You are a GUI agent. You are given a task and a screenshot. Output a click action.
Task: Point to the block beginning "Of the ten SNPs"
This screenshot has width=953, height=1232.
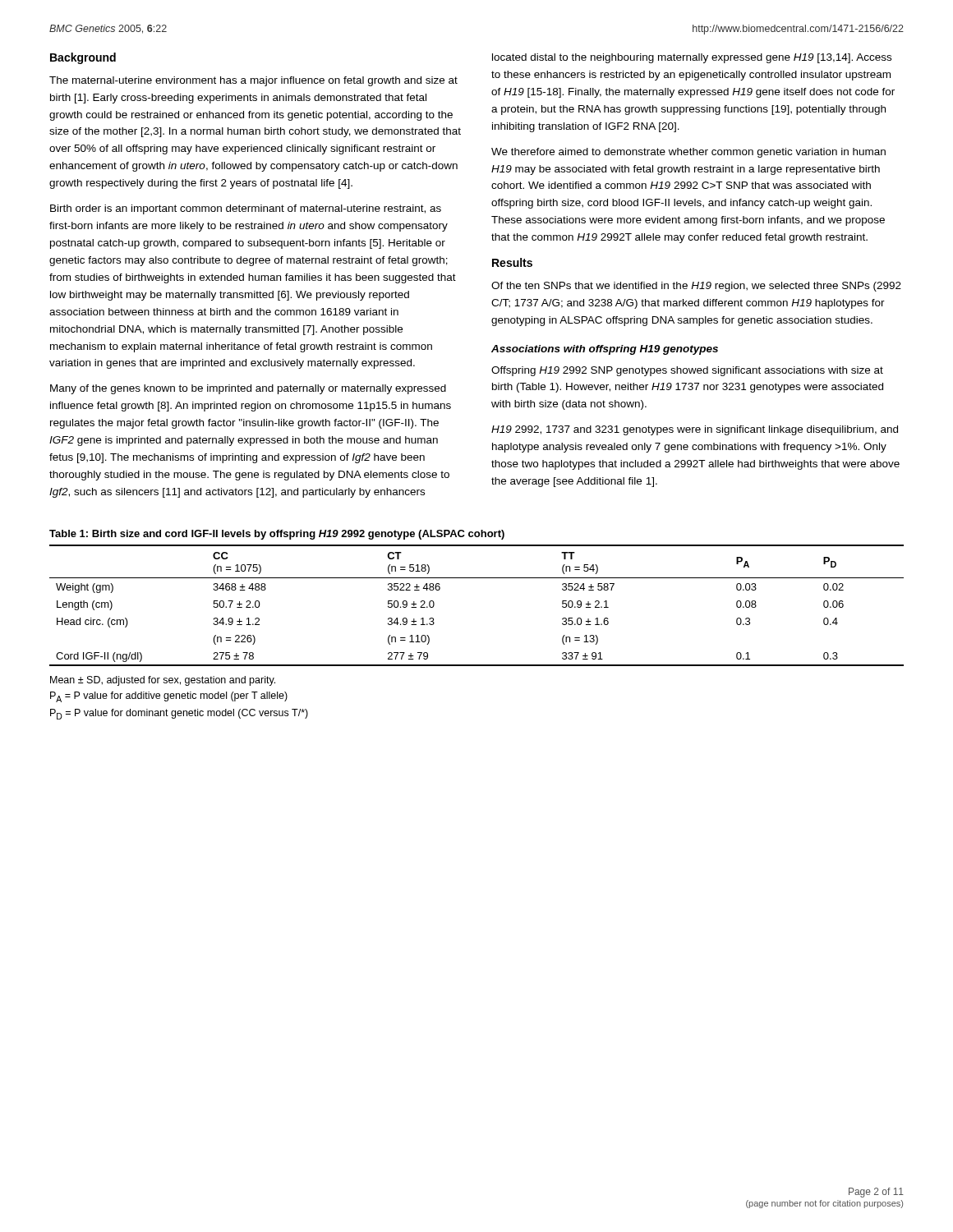point(698,303)
